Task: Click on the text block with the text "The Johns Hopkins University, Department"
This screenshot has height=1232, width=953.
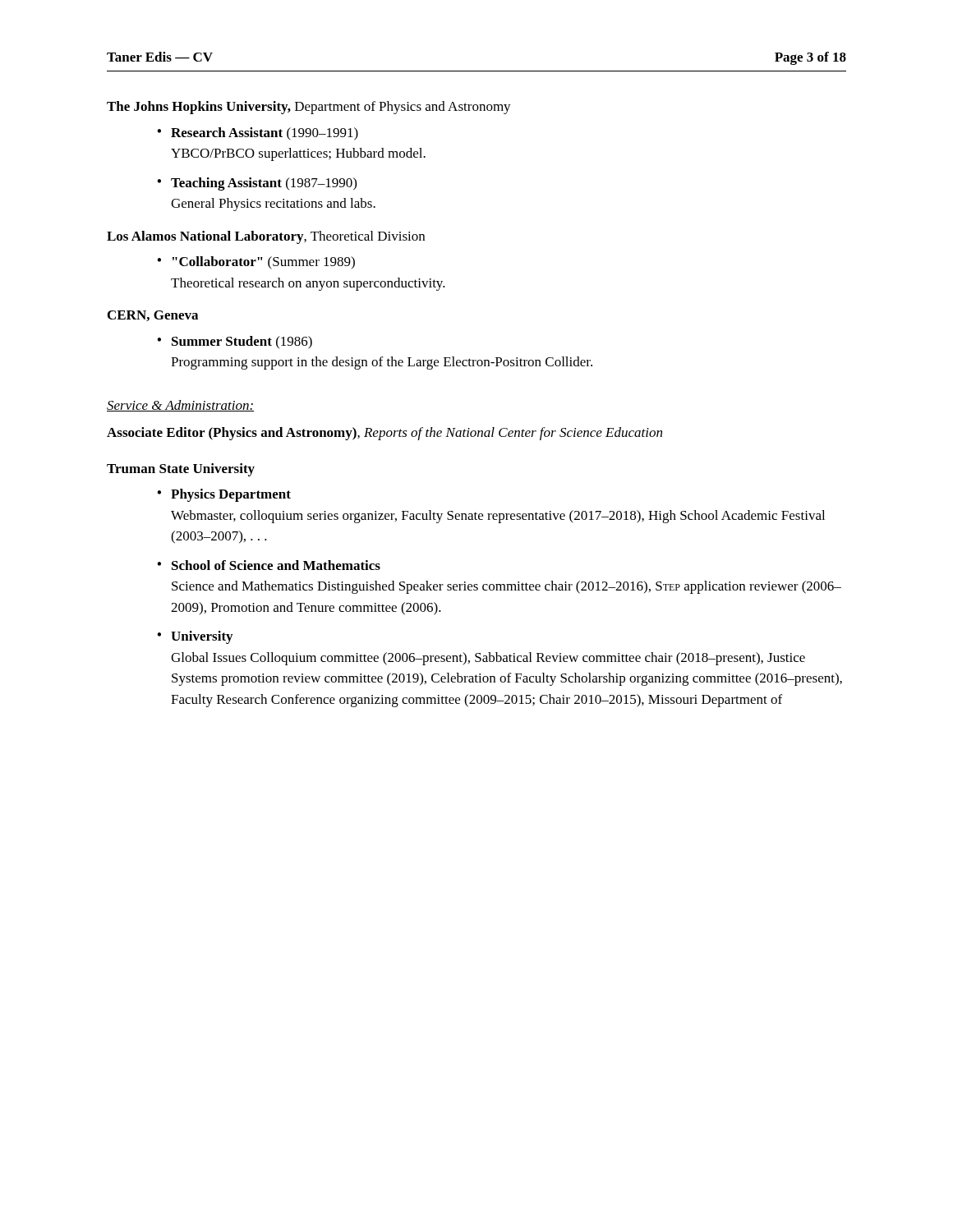Action: point(309,106)
